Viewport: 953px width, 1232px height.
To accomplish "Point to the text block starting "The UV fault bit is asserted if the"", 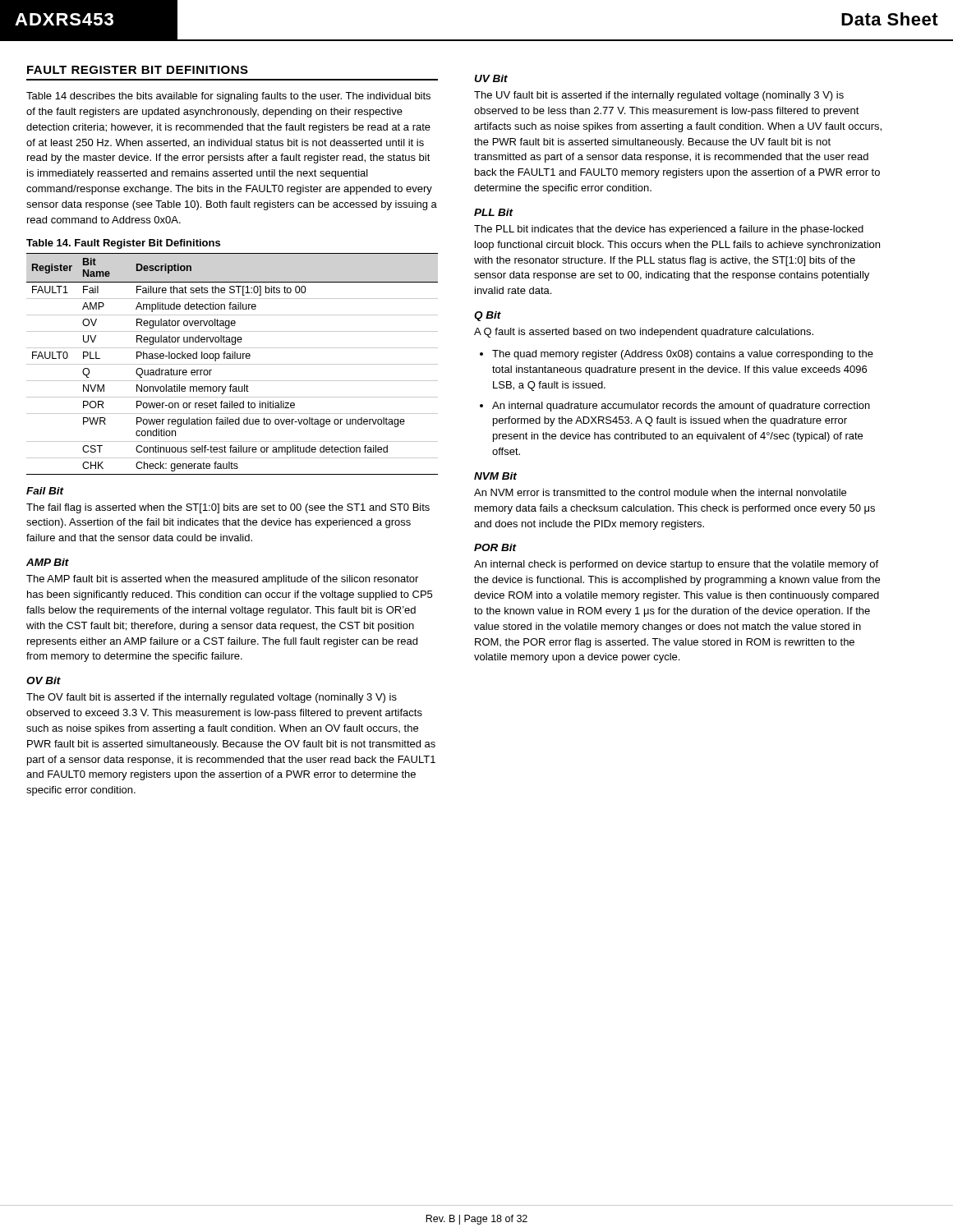I will pyautogui.click(x=680, y=142).
